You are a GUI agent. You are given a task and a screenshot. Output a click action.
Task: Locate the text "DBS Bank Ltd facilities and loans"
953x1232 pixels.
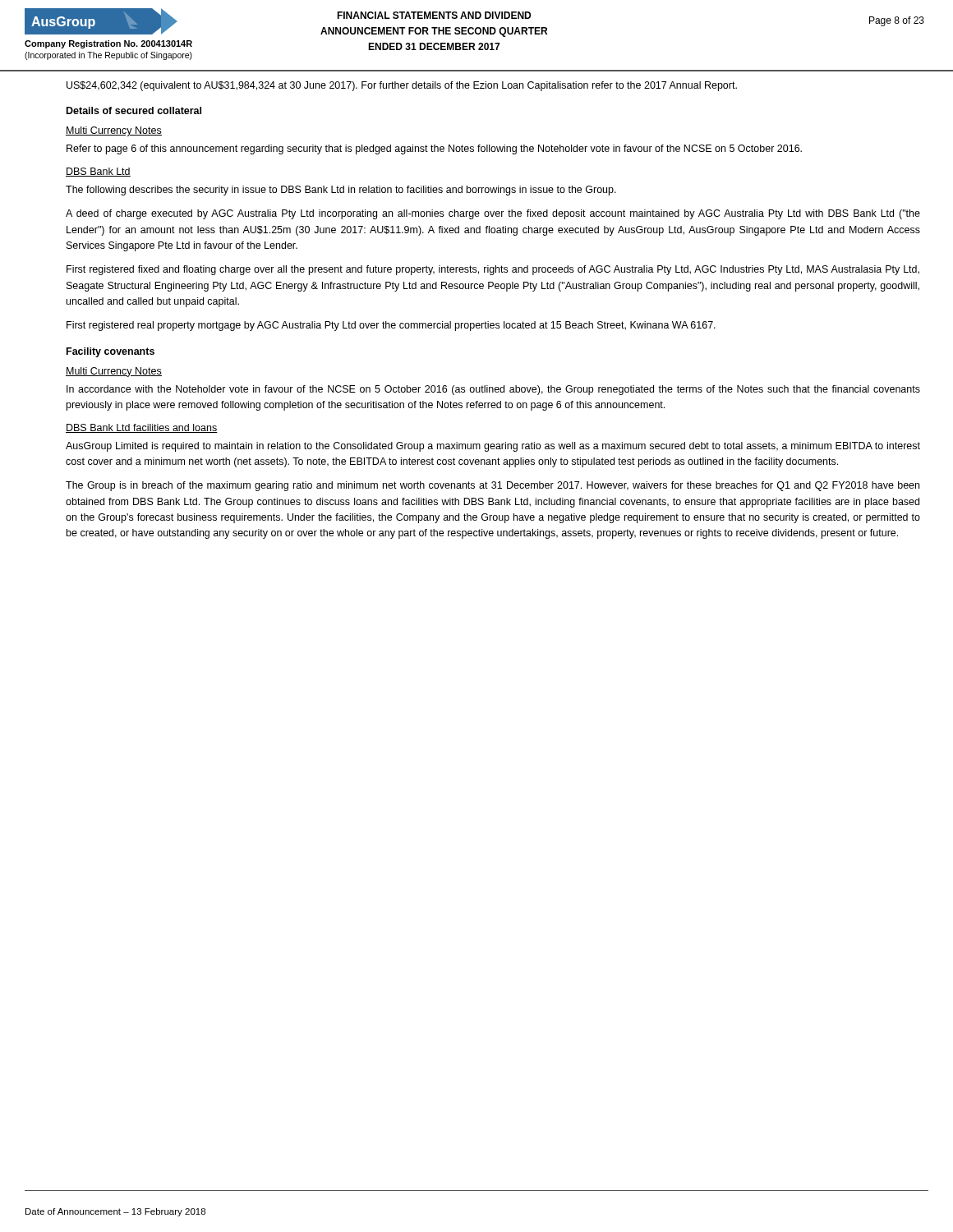point(141,428)
